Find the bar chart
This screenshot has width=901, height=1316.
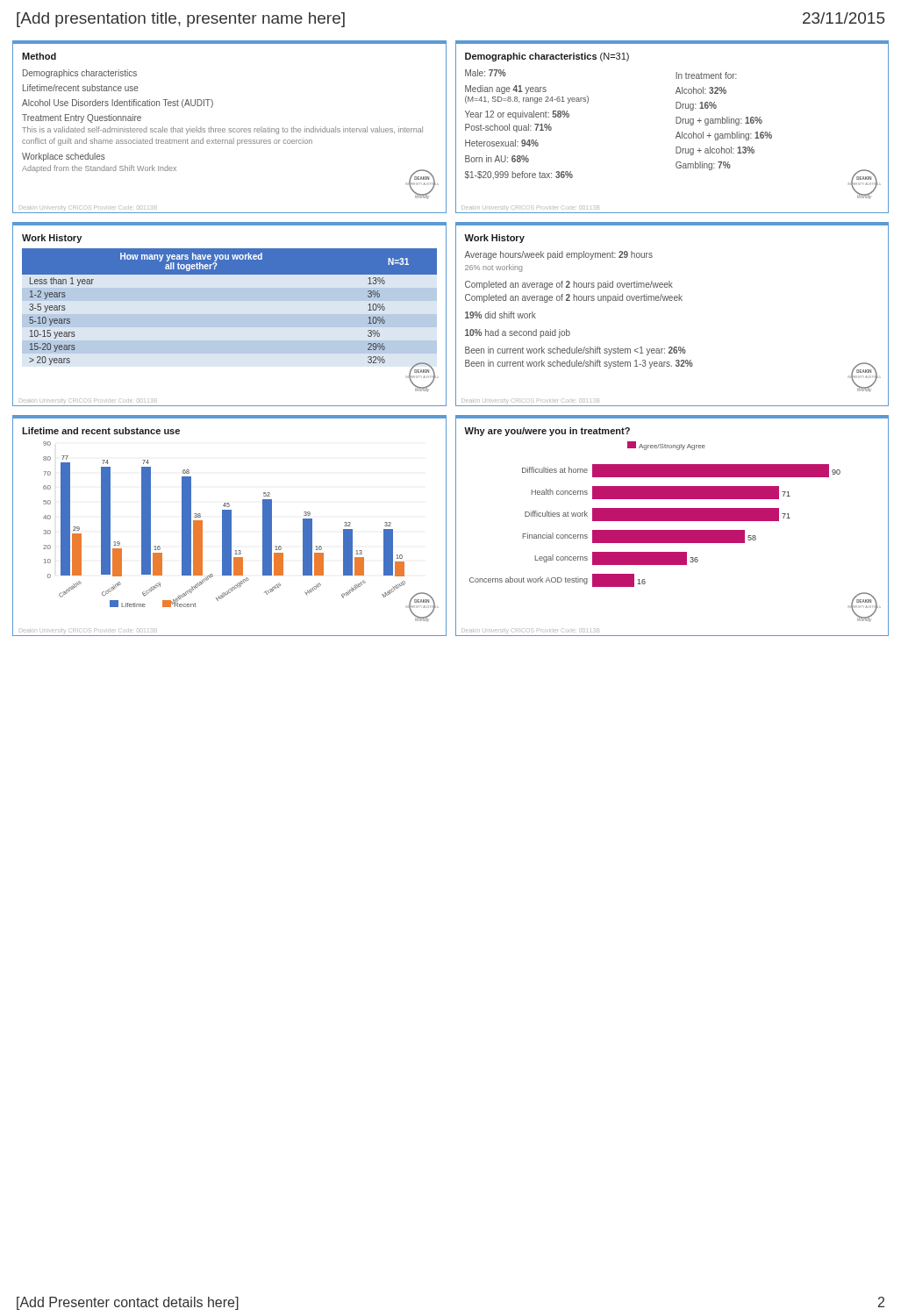pos(672,525)
